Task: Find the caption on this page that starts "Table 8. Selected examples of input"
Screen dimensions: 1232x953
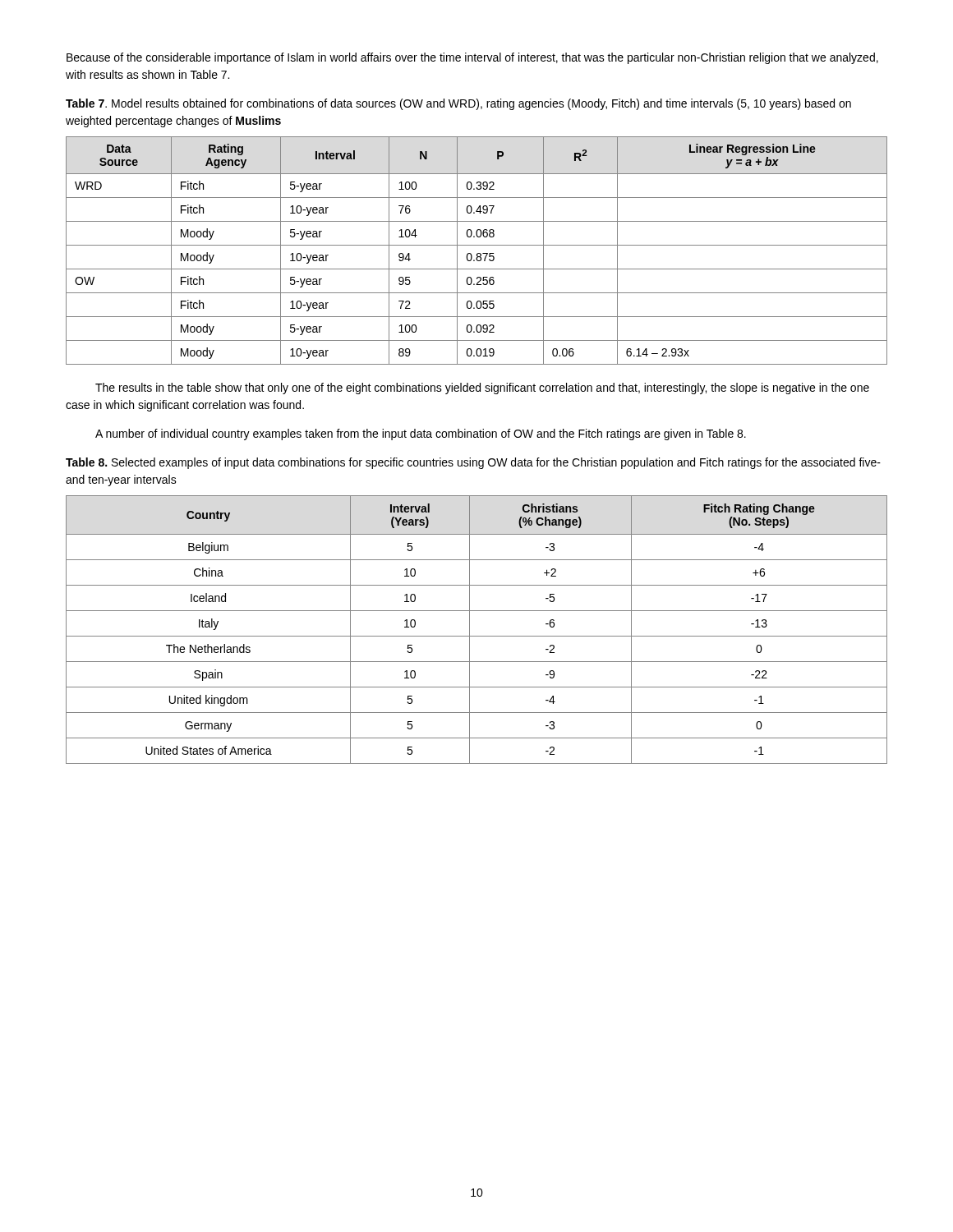Action: tap(473, 471)
